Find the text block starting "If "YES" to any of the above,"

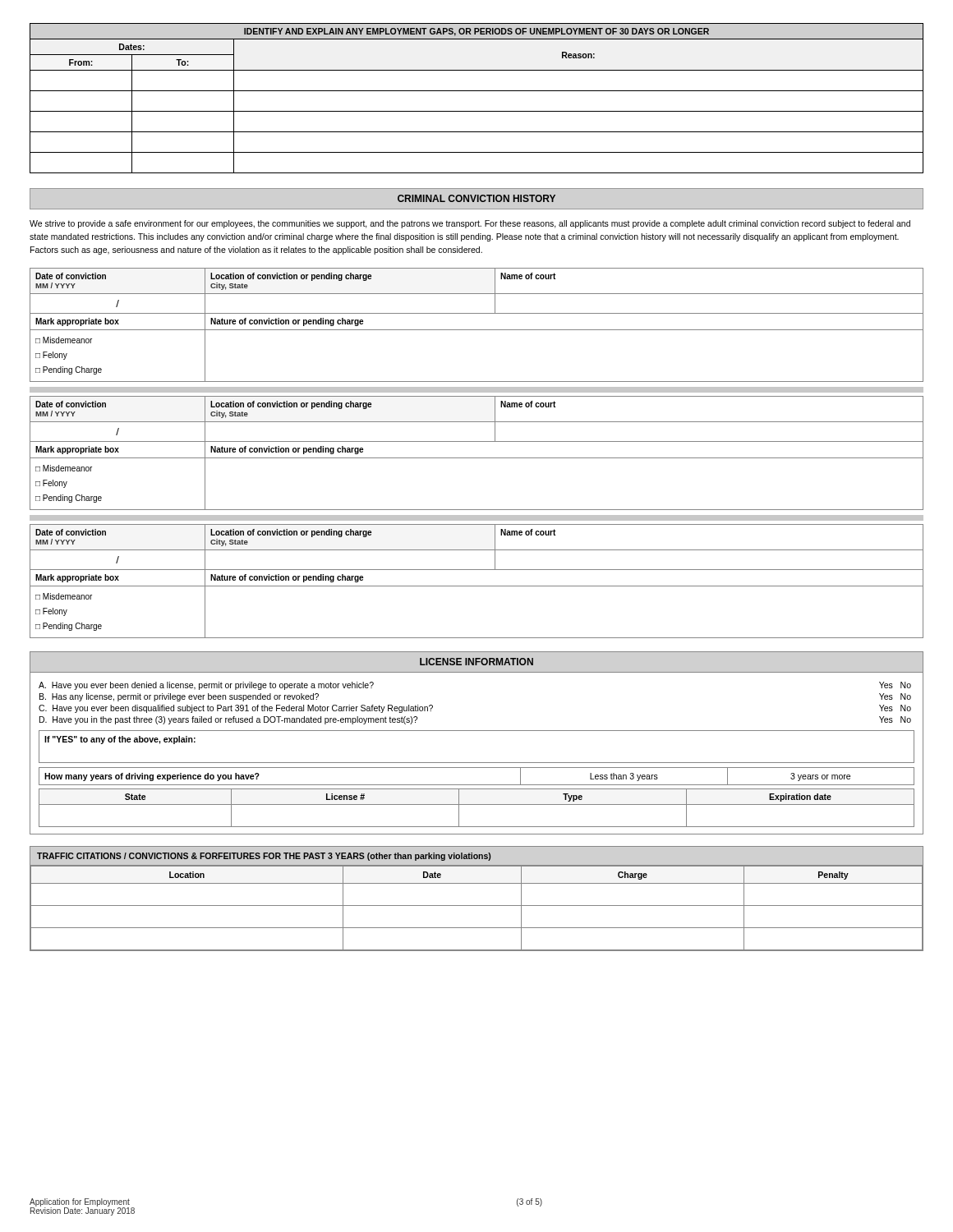pyautogui.click(x=120, y=740)
